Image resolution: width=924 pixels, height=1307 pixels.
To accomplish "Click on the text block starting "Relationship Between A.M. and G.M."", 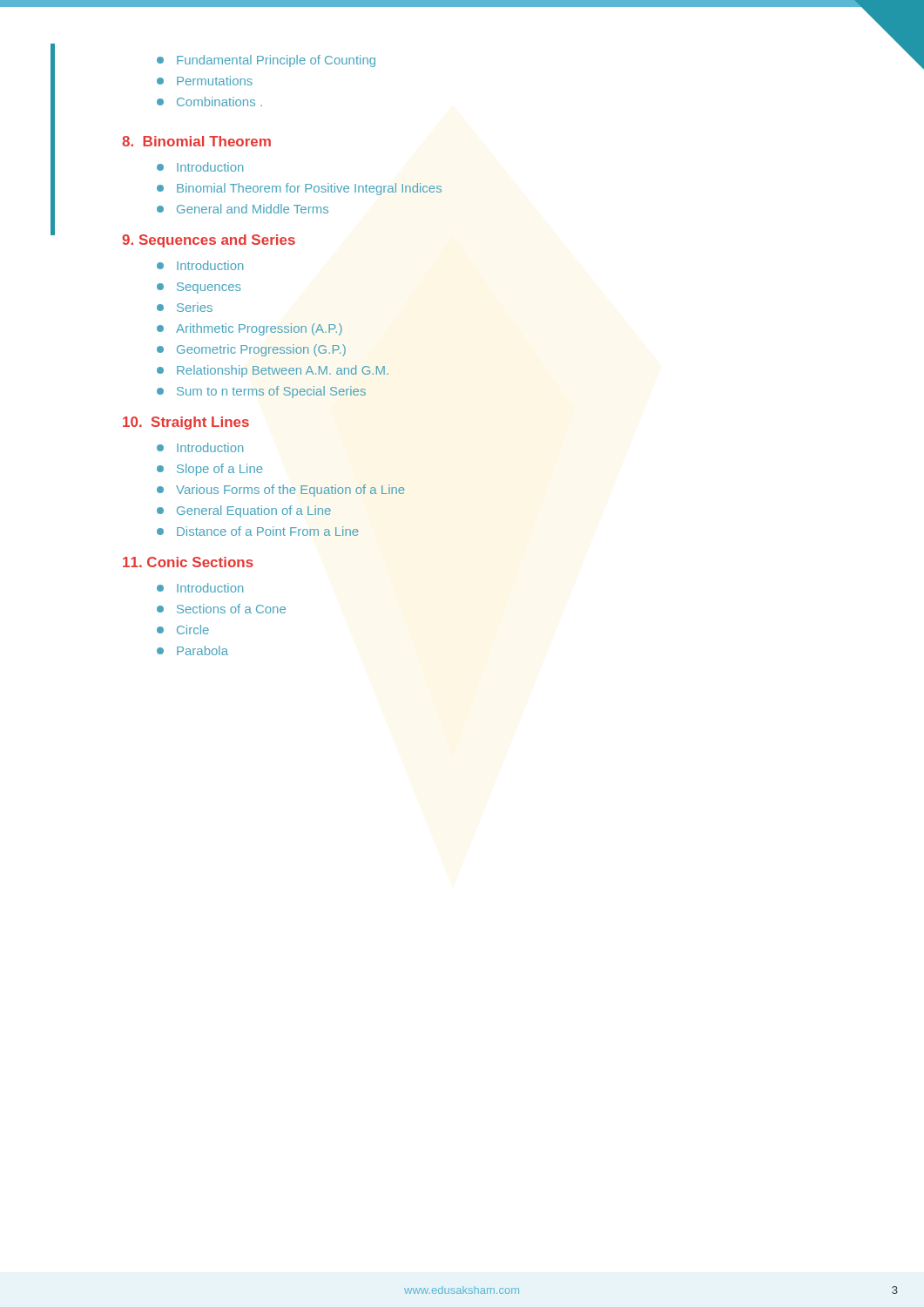I will coord(273,370).
